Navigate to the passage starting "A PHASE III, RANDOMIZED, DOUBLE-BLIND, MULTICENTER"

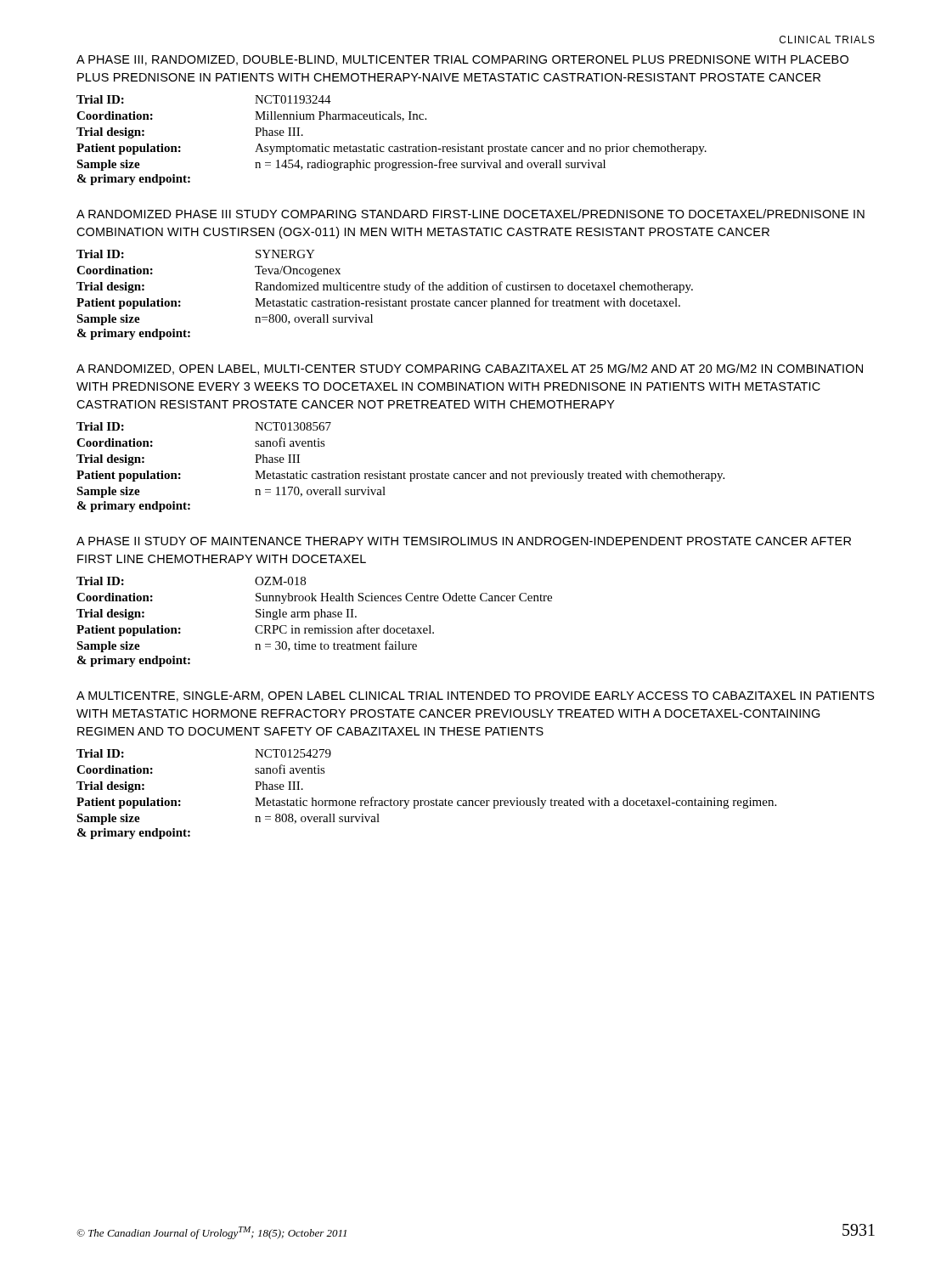click(x=463, y=68)
